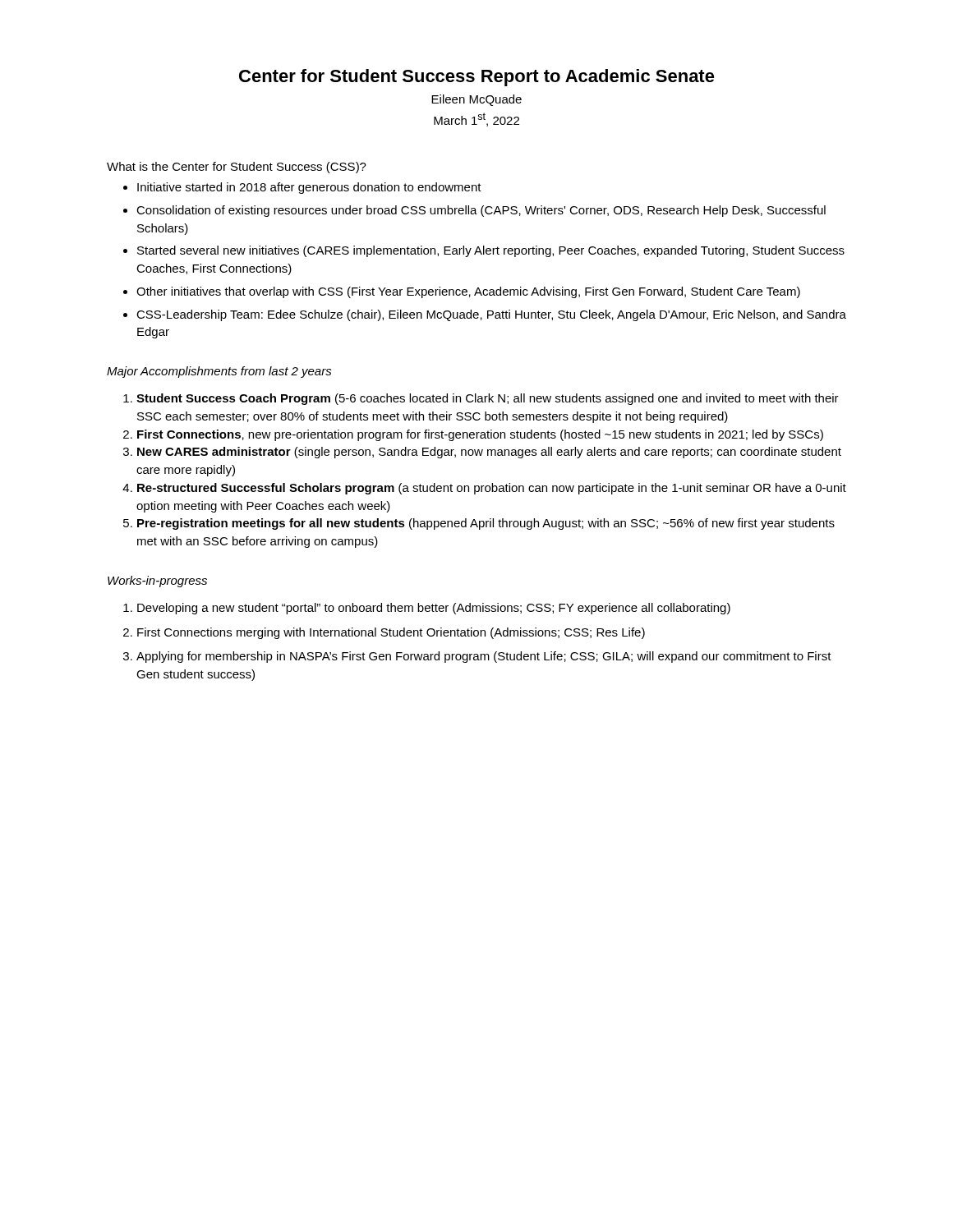Click the passage that begins "Started several new initiatives (CARES implementation,"
This screenshot has height=1232, width=953.
[484, 260]
